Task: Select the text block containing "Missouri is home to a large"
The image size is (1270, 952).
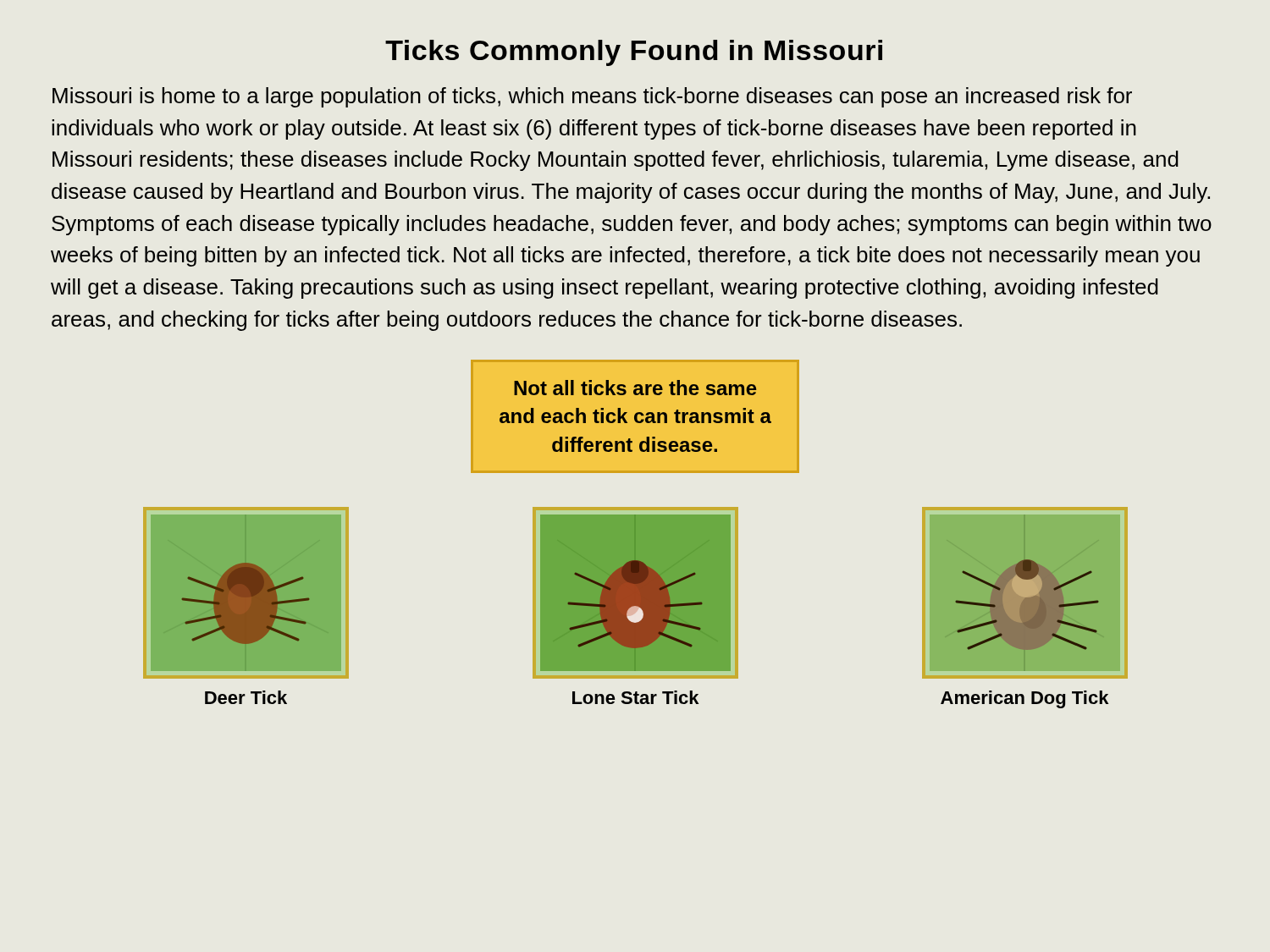Action: point(631,207)
